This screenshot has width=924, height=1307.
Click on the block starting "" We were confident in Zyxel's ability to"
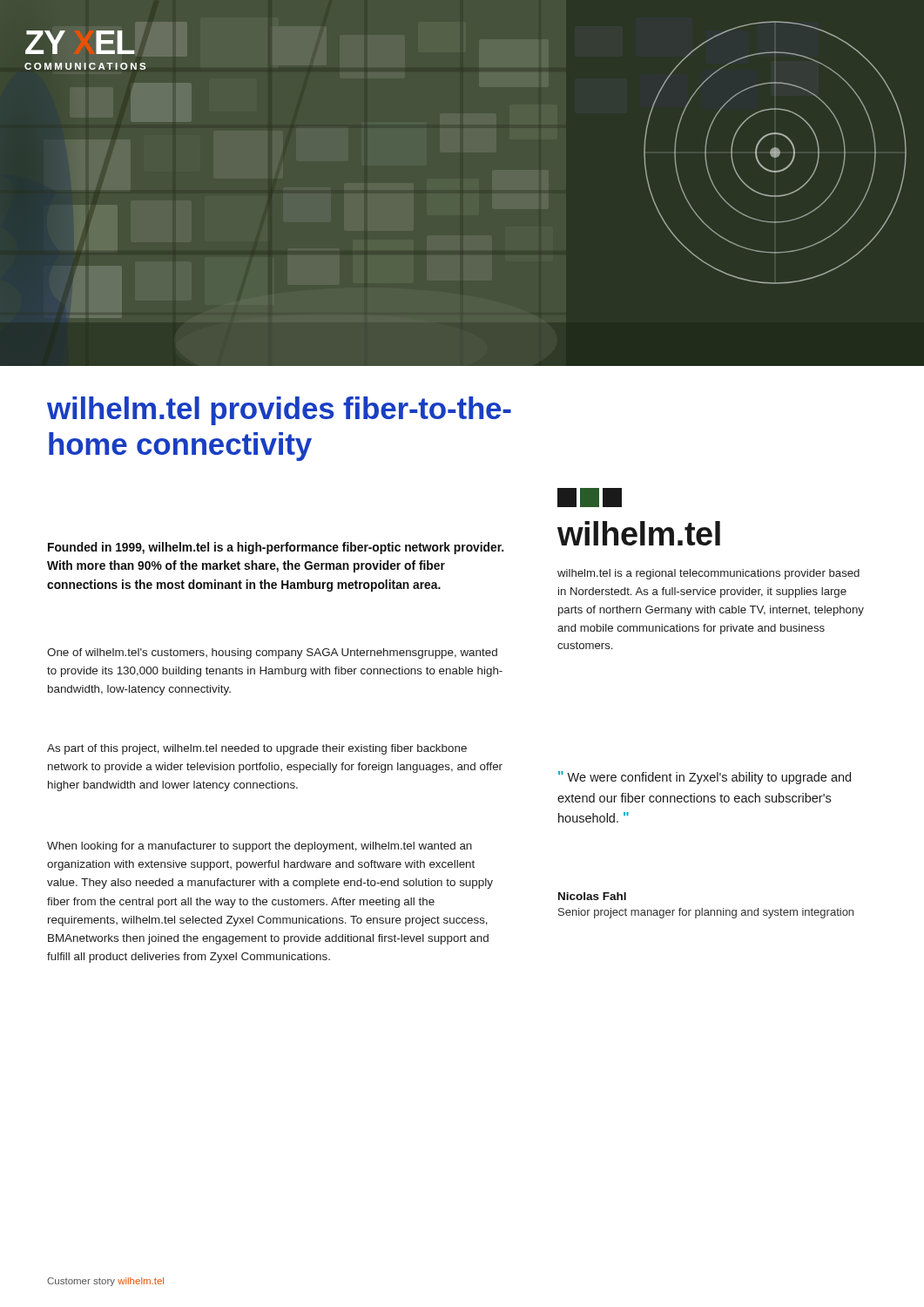pyautogui.click(x=705, y=797)
